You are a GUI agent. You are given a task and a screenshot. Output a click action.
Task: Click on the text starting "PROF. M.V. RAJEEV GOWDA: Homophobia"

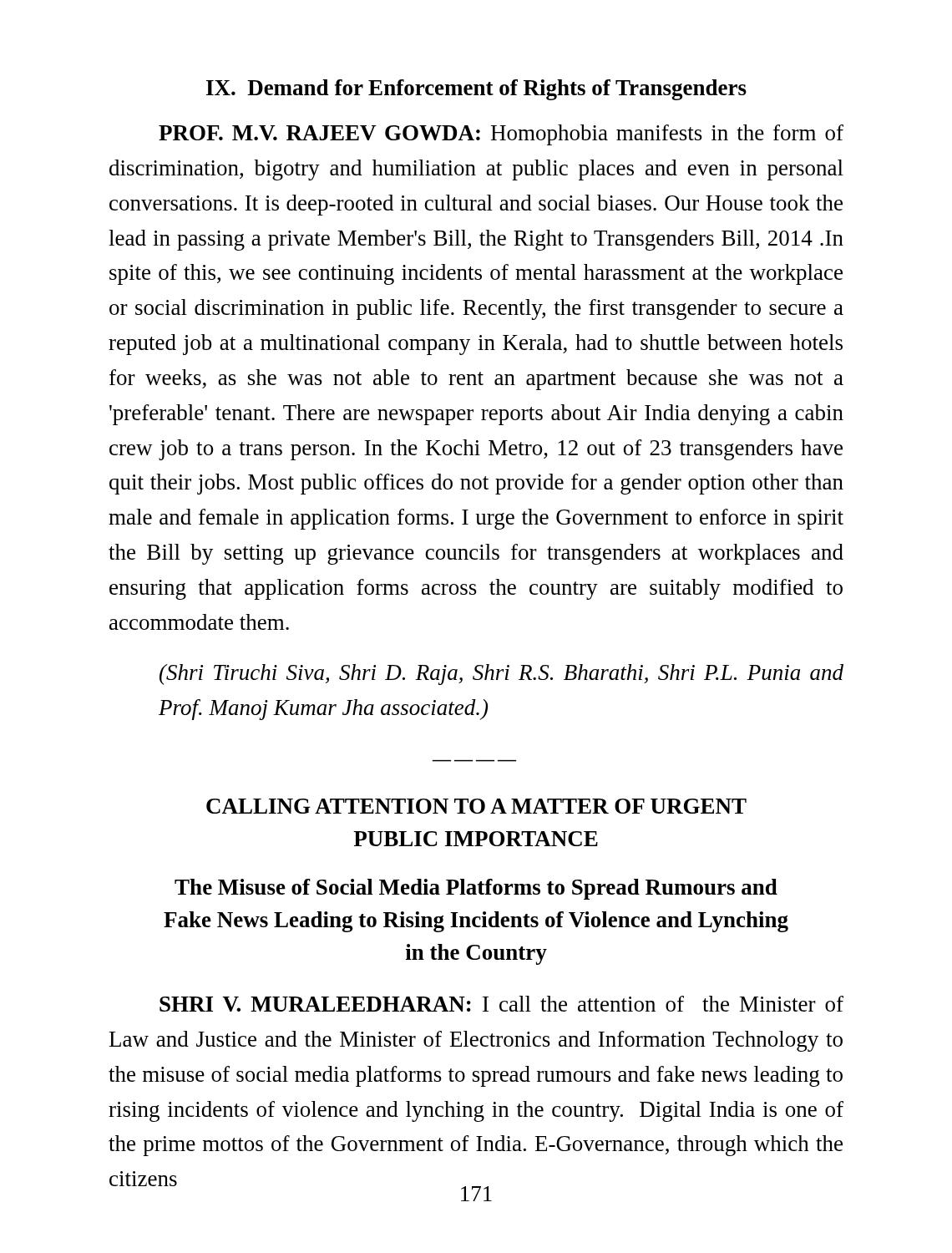pyautogui.click(x=476, y=377)
